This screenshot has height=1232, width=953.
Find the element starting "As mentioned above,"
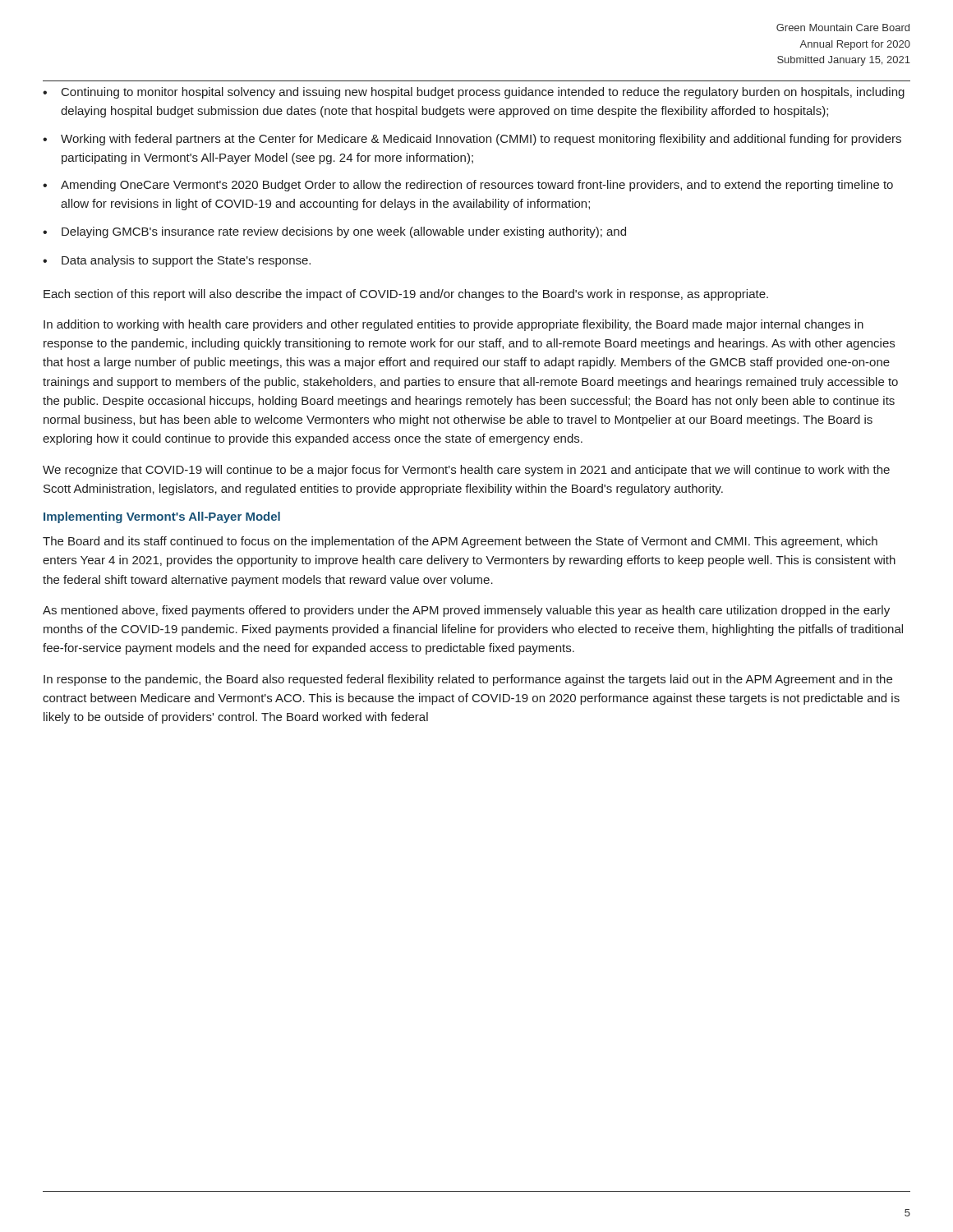tap(473, 629)
